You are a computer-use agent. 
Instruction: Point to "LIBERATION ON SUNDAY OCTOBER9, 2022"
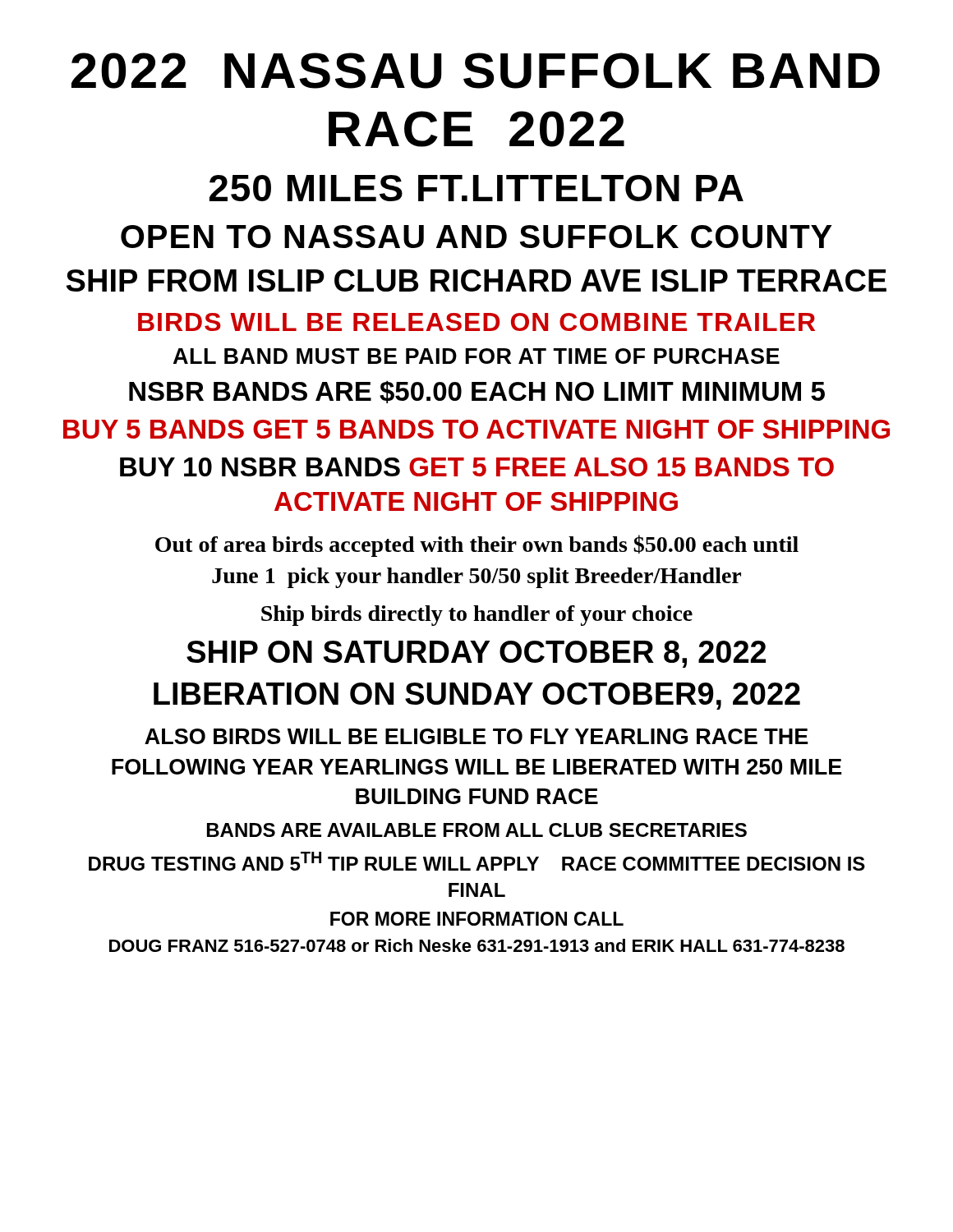pos(476,694)
